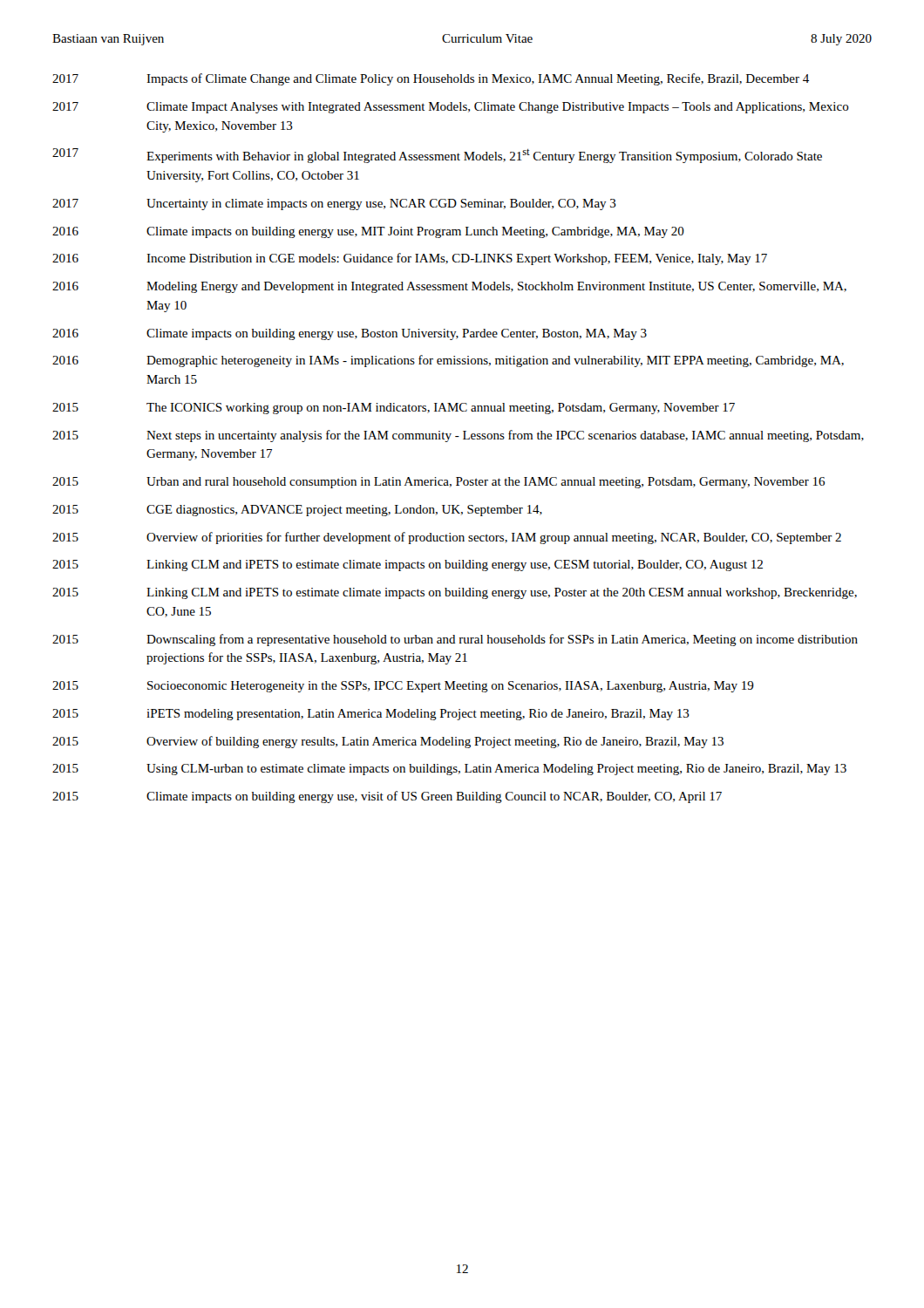The width and height of the screenshot is (924, 1308).
Task: Click the passage that begins "2015 CGE diagnostics, ADVANCE project meeting, London,"
Action: (462, 510)
